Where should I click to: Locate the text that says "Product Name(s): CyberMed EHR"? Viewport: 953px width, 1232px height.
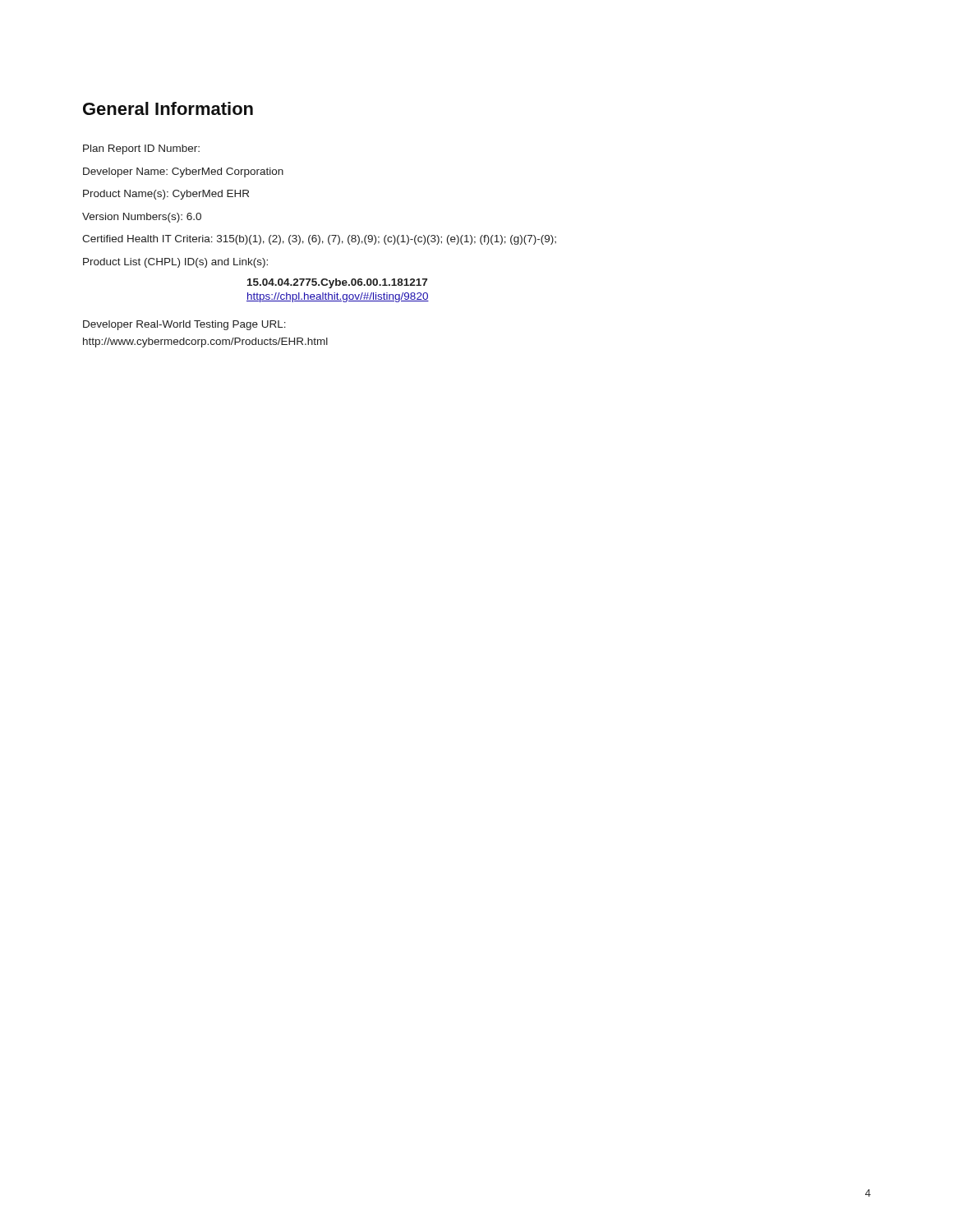click(166, 194)
